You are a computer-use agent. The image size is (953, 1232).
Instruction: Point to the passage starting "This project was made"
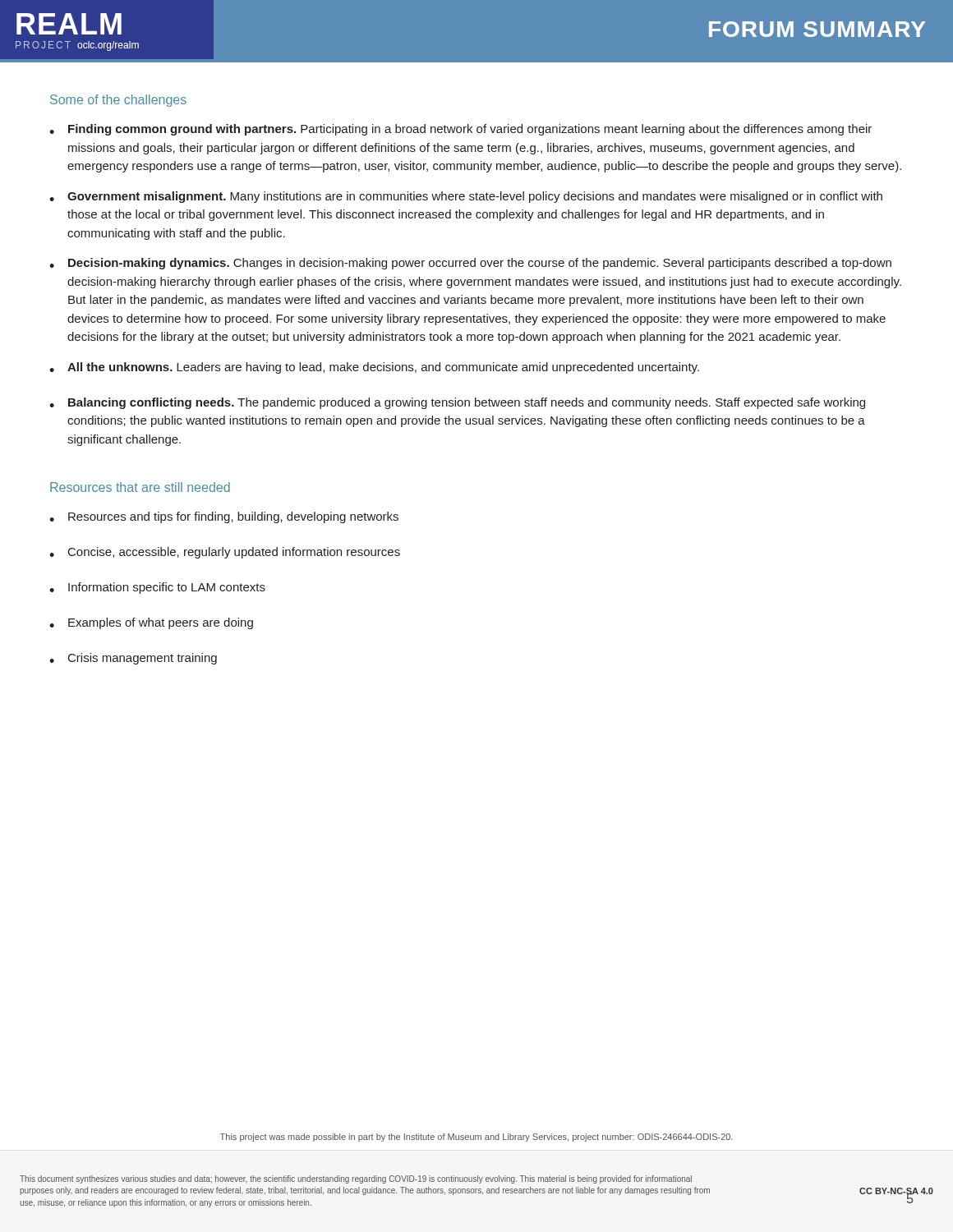[x=476, y=1136]
